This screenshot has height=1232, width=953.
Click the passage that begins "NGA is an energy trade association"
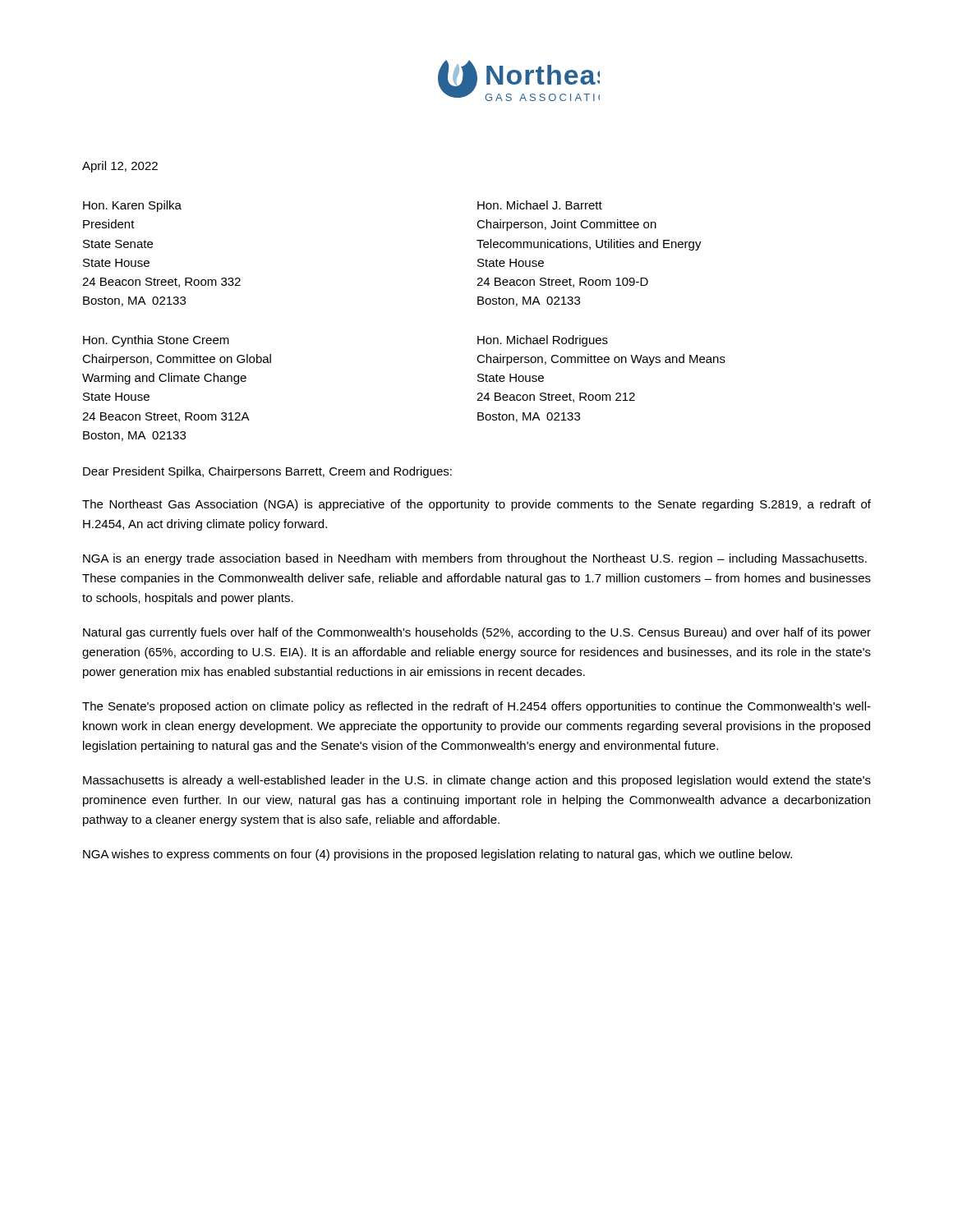click(x=476, y=578)
